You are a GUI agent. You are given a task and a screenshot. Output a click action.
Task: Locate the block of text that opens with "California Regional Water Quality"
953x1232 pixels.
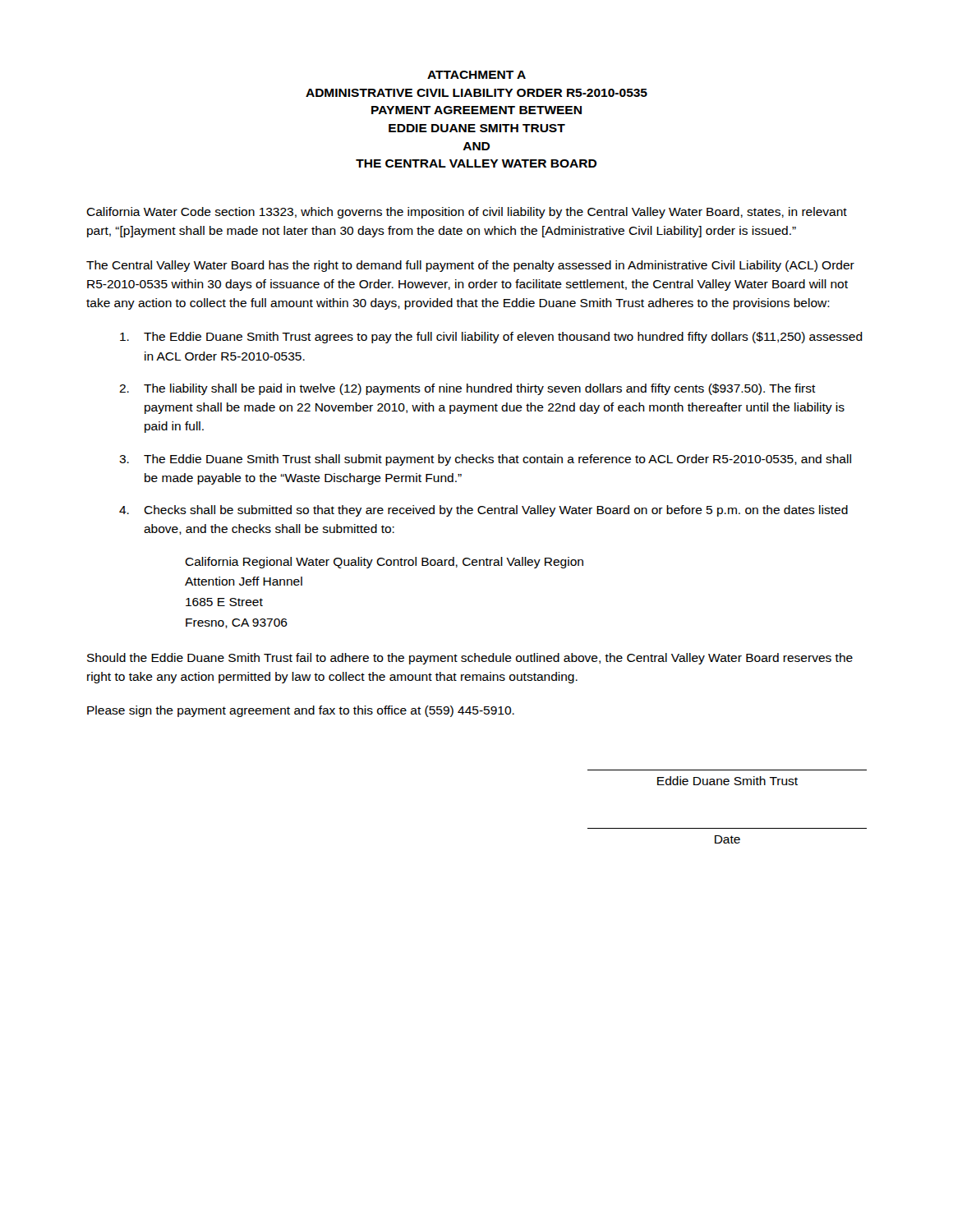[384, 563]
